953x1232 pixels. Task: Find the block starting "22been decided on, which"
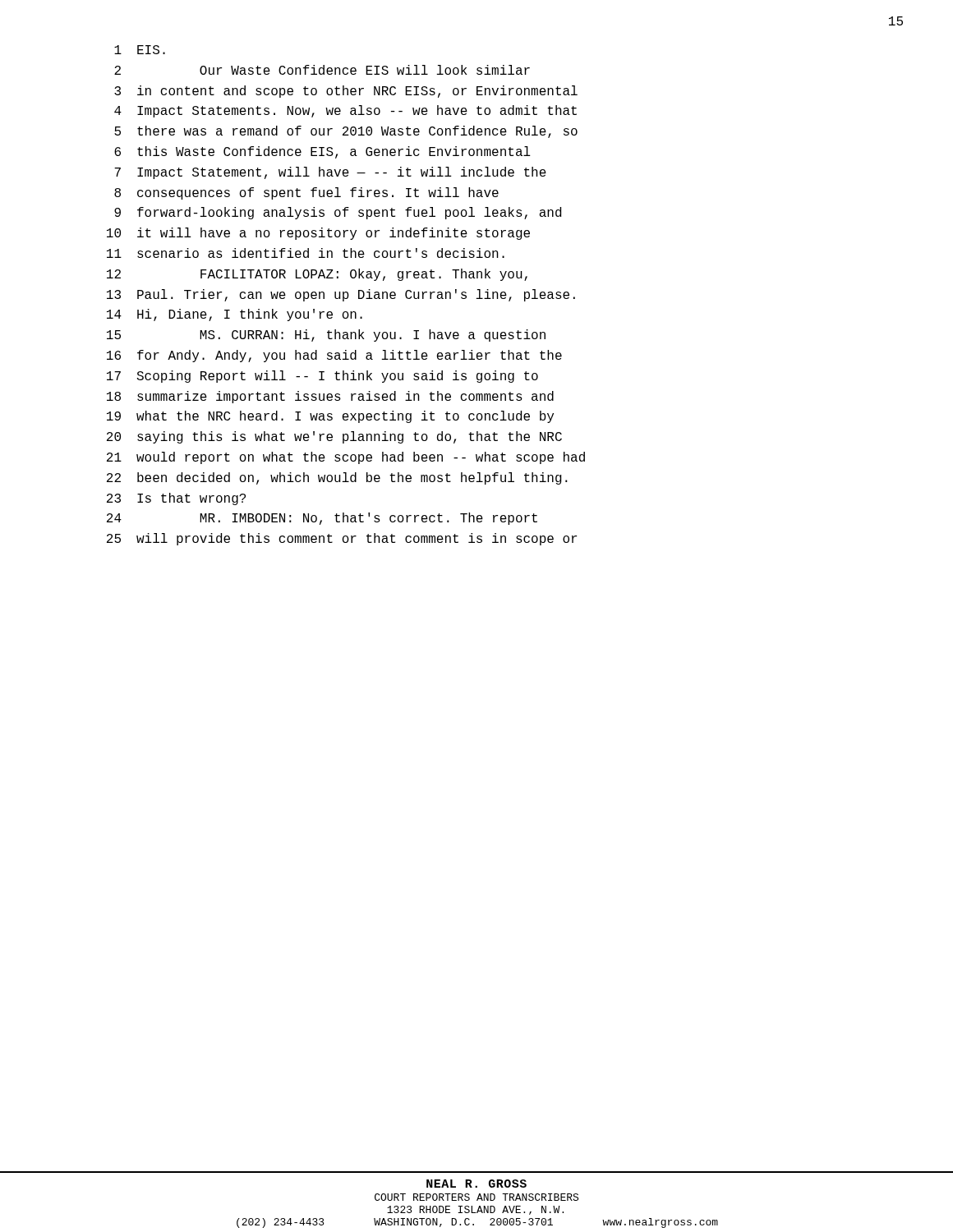(x=334, y=479)
